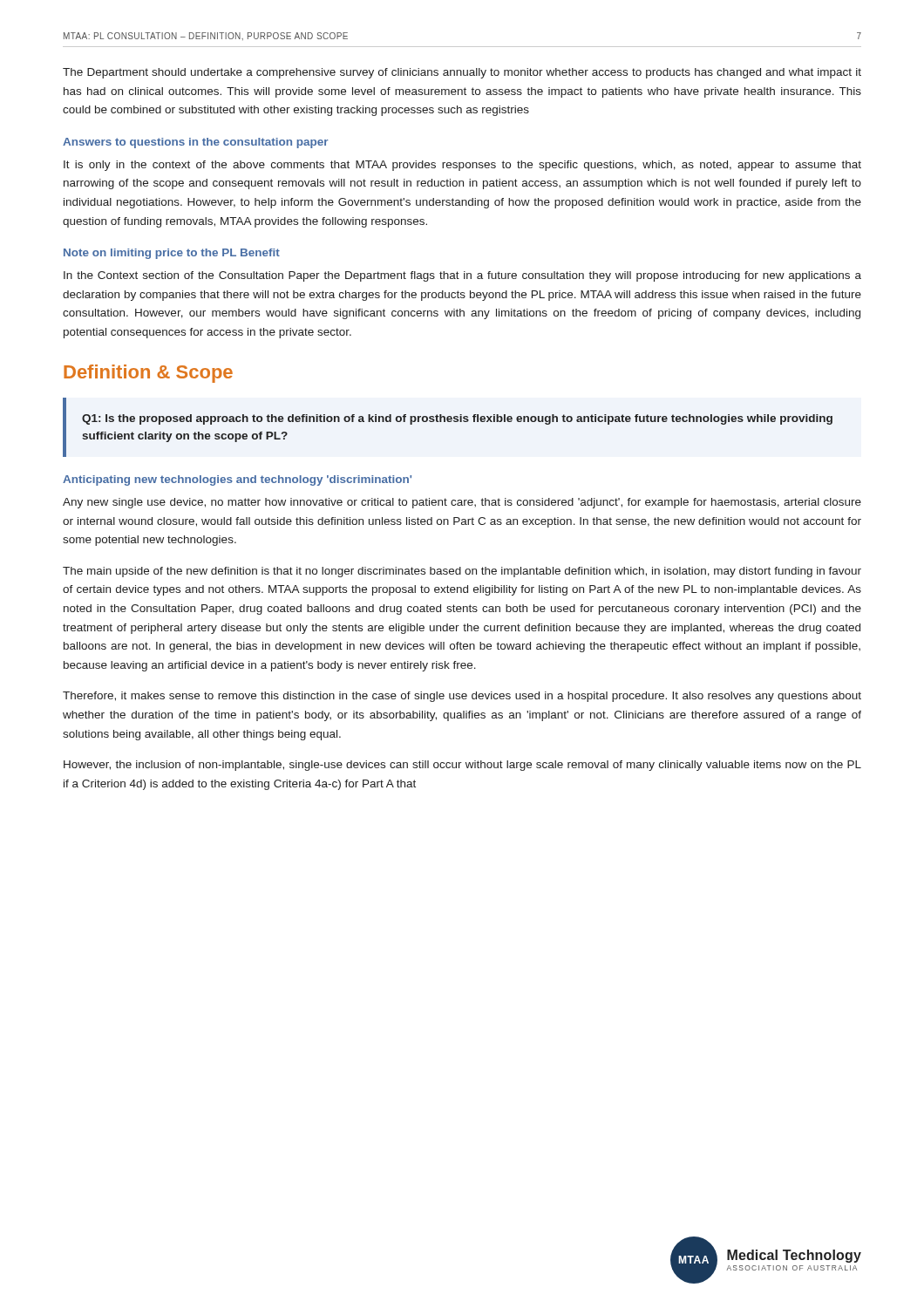924x1308 pixels.
Task: Locate the text block starting "Any new single use device, no"
Action: tap(462, 521)
